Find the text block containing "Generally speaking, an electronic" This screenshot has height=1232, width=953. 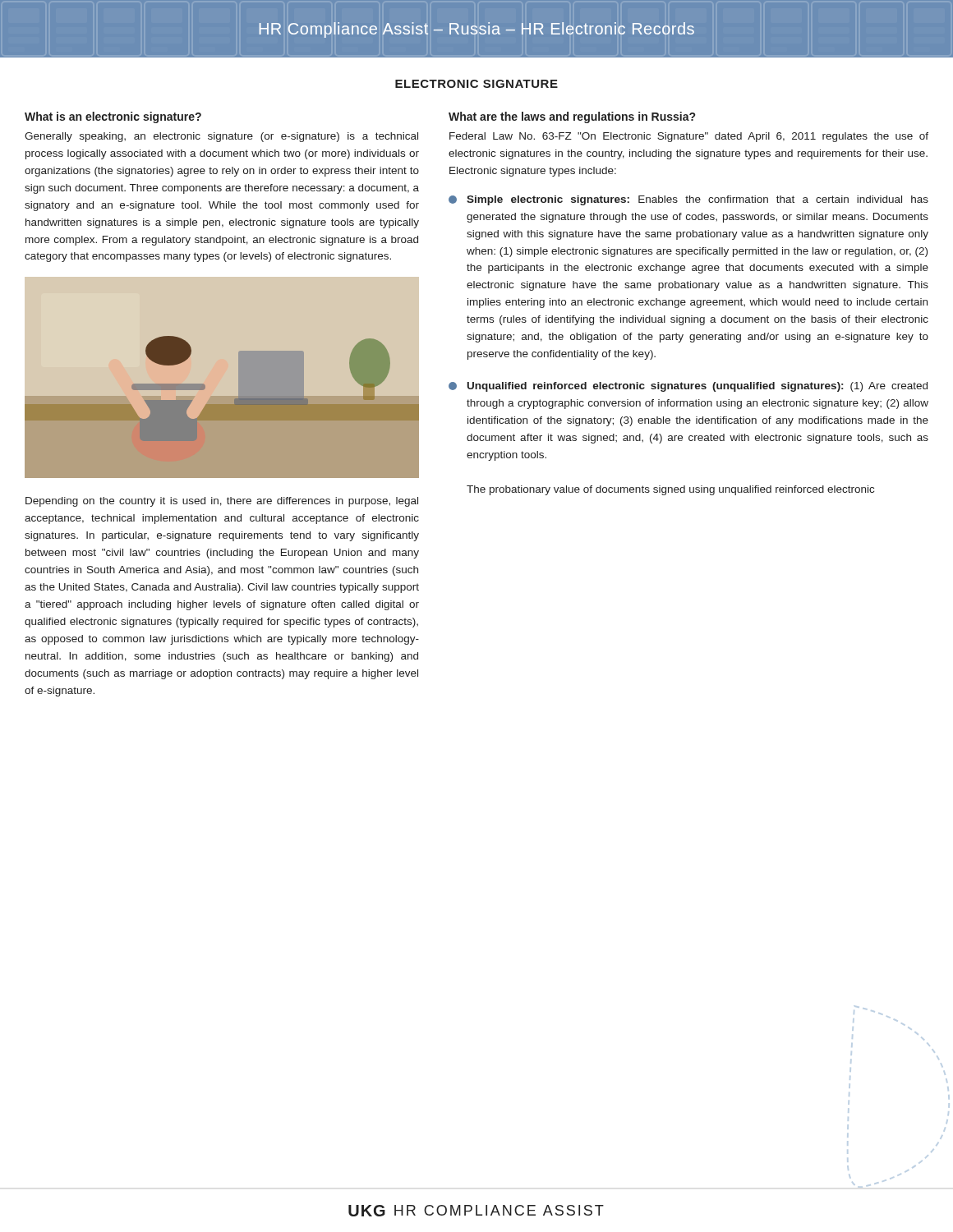pos(222,196)
